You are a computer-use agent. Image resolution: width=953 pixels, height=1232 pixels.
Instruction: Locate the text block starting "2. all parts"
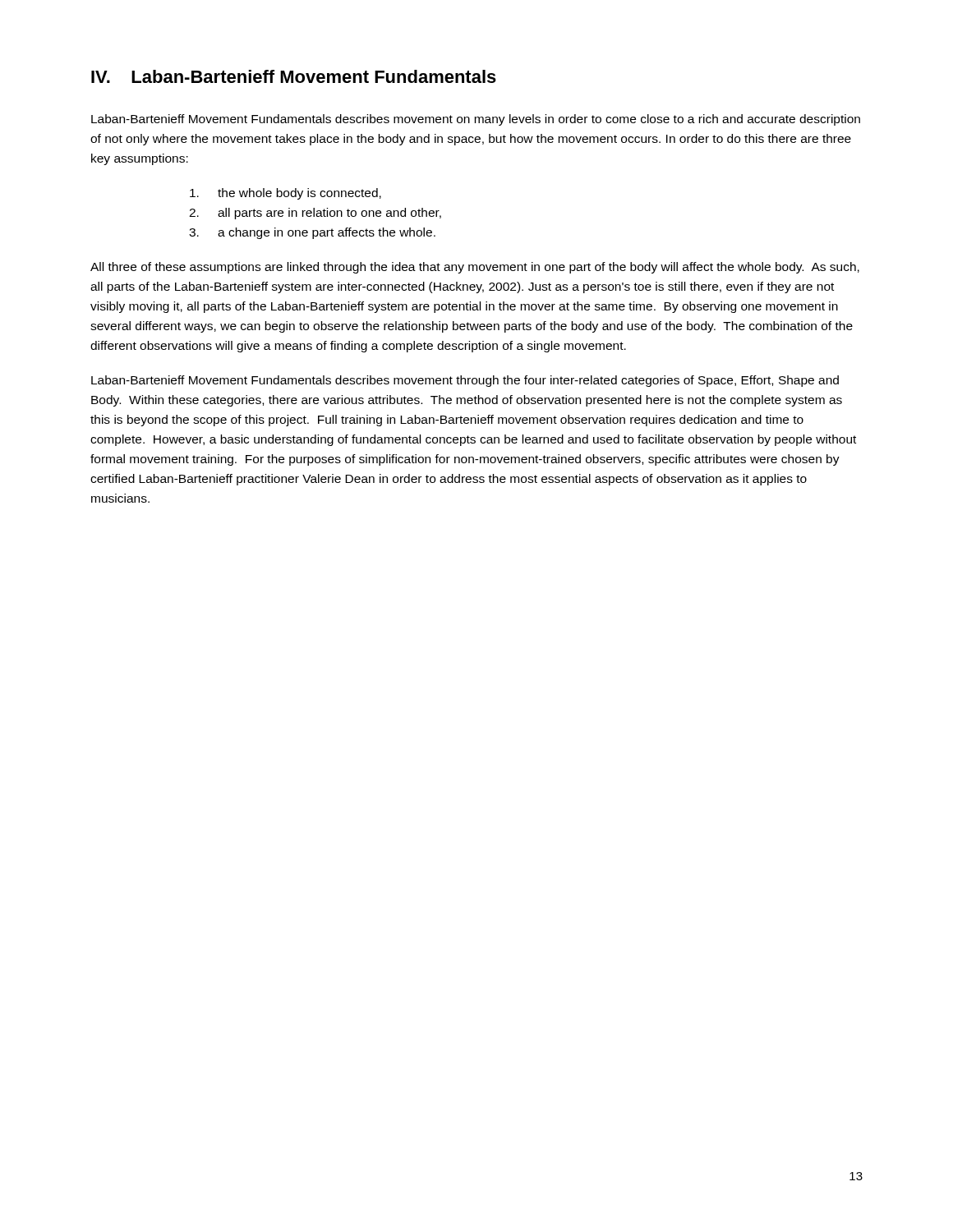point(316,212)
